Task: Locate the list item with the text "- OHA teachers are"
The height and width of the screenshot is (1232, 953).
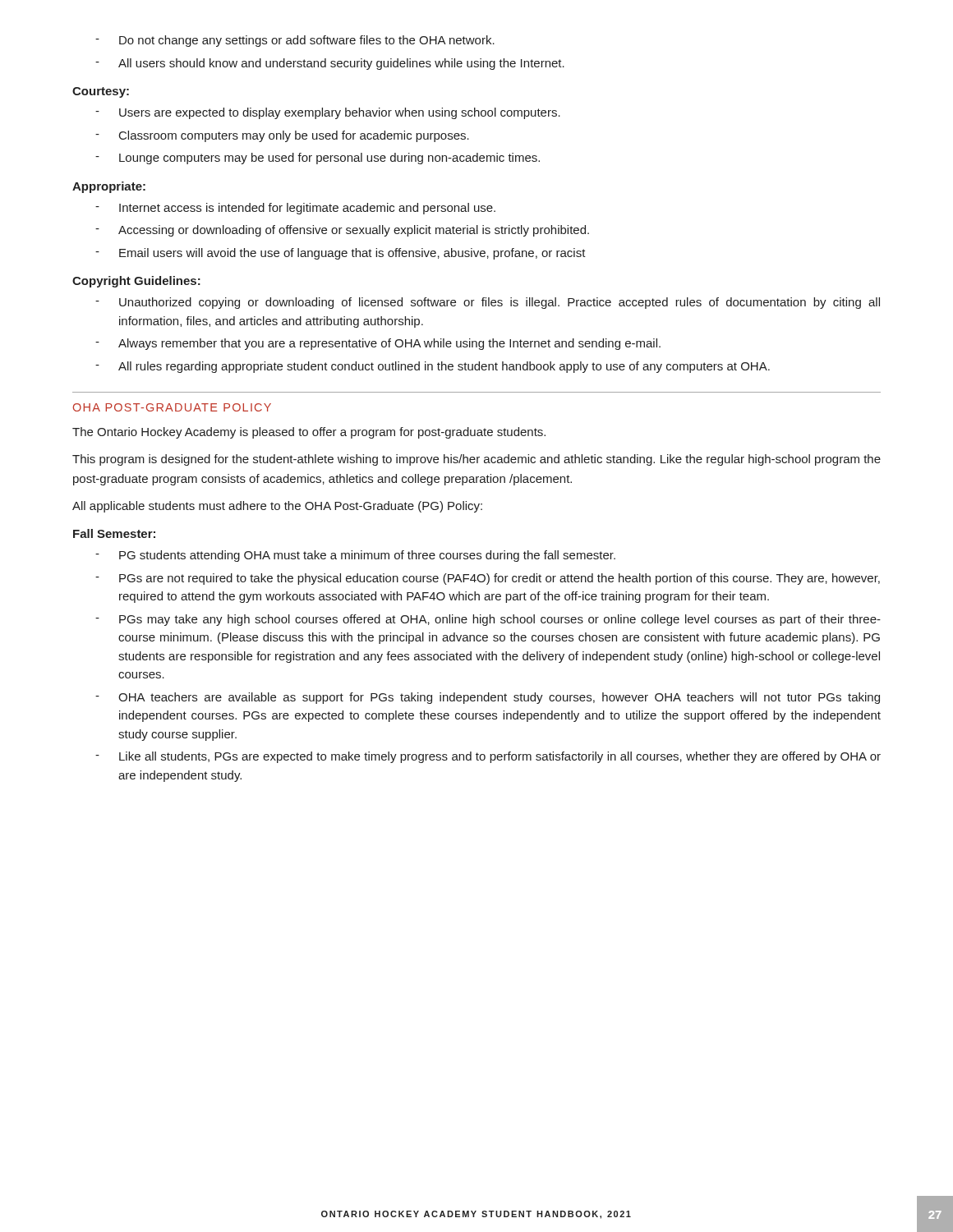Action: [x=488, y=716]
